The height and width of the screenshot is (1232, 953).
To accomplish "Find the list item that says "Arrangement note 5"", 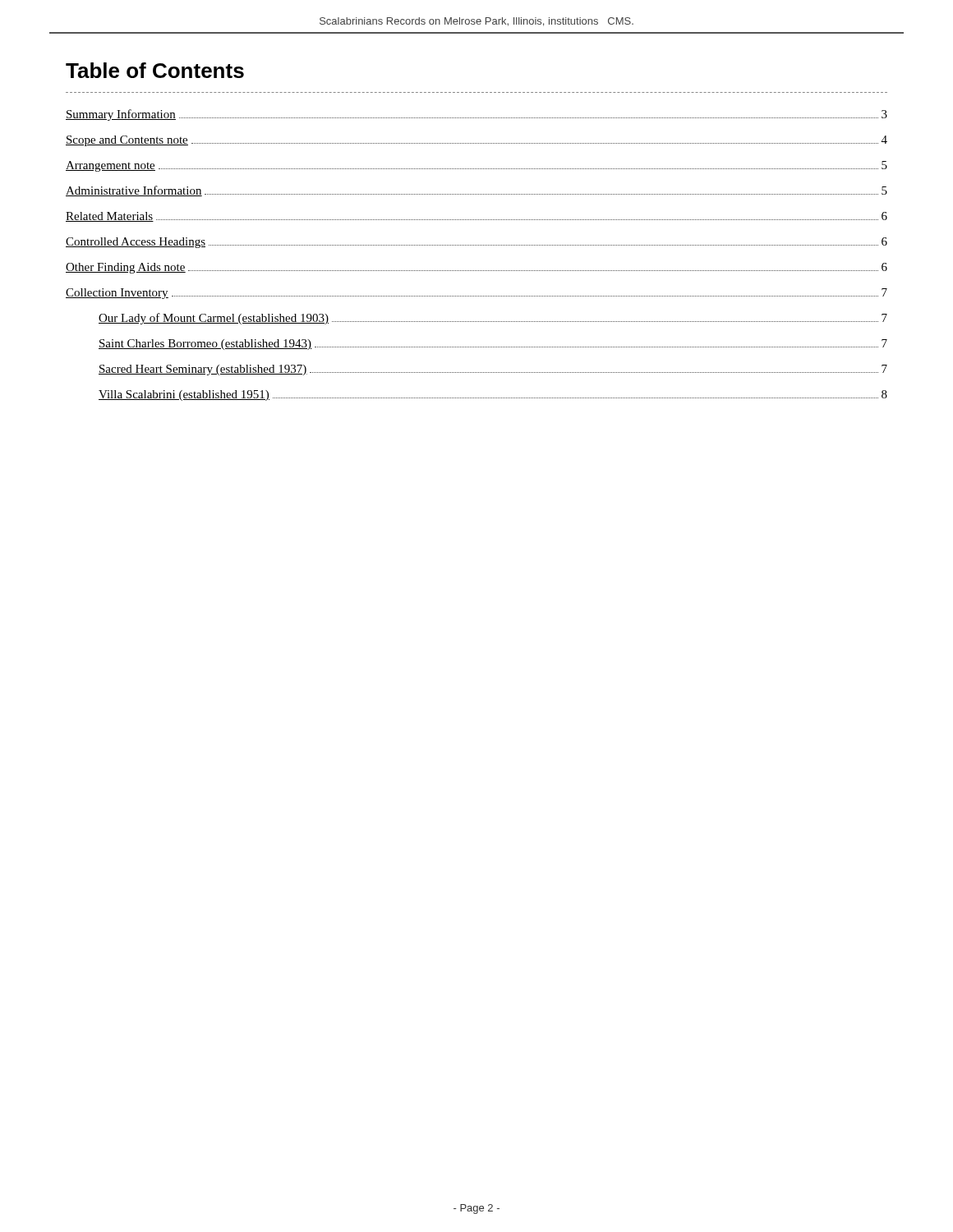I will coord(476,166).
